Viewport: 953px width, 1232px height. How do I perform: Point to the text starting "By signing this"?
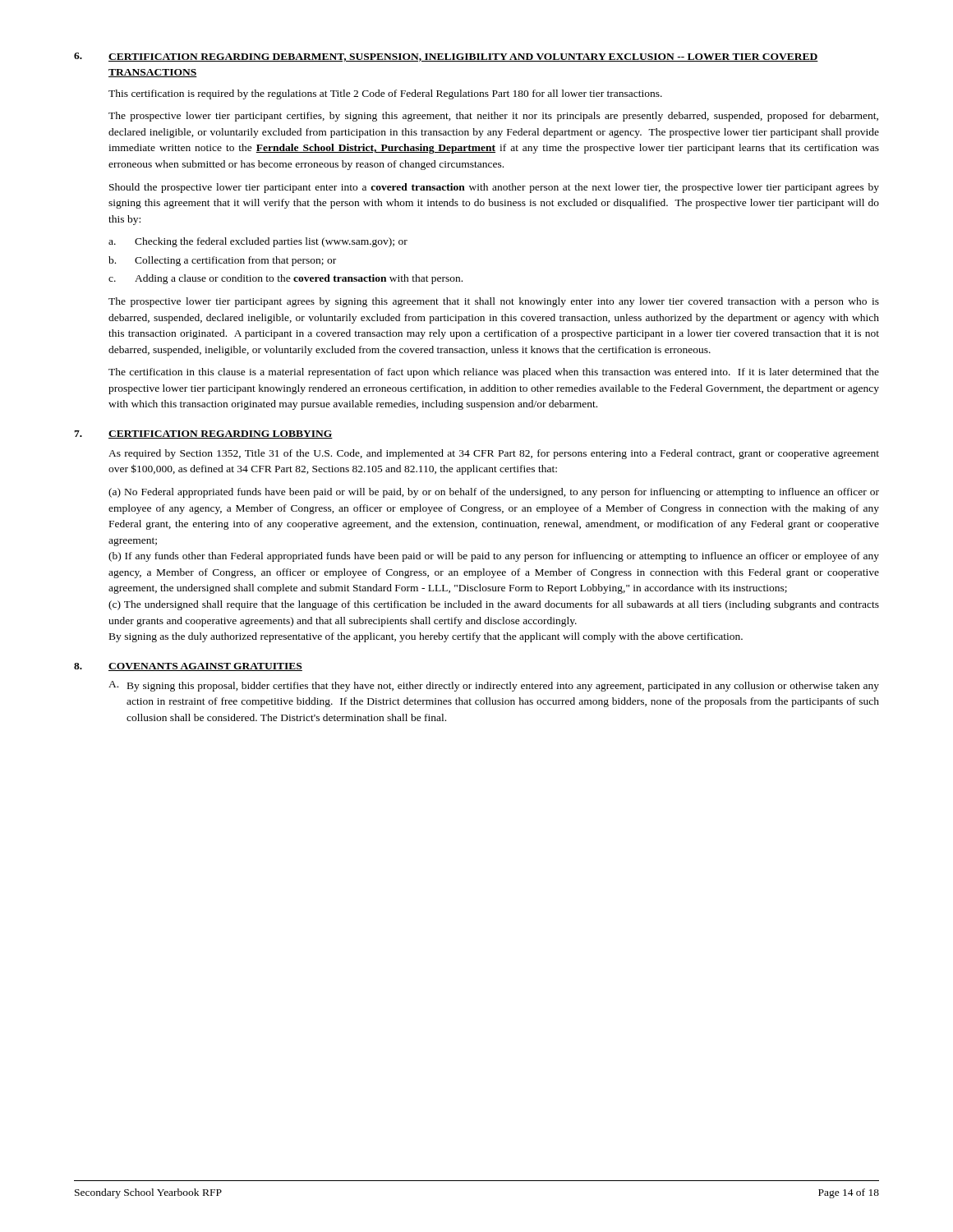tap(503, 701)
